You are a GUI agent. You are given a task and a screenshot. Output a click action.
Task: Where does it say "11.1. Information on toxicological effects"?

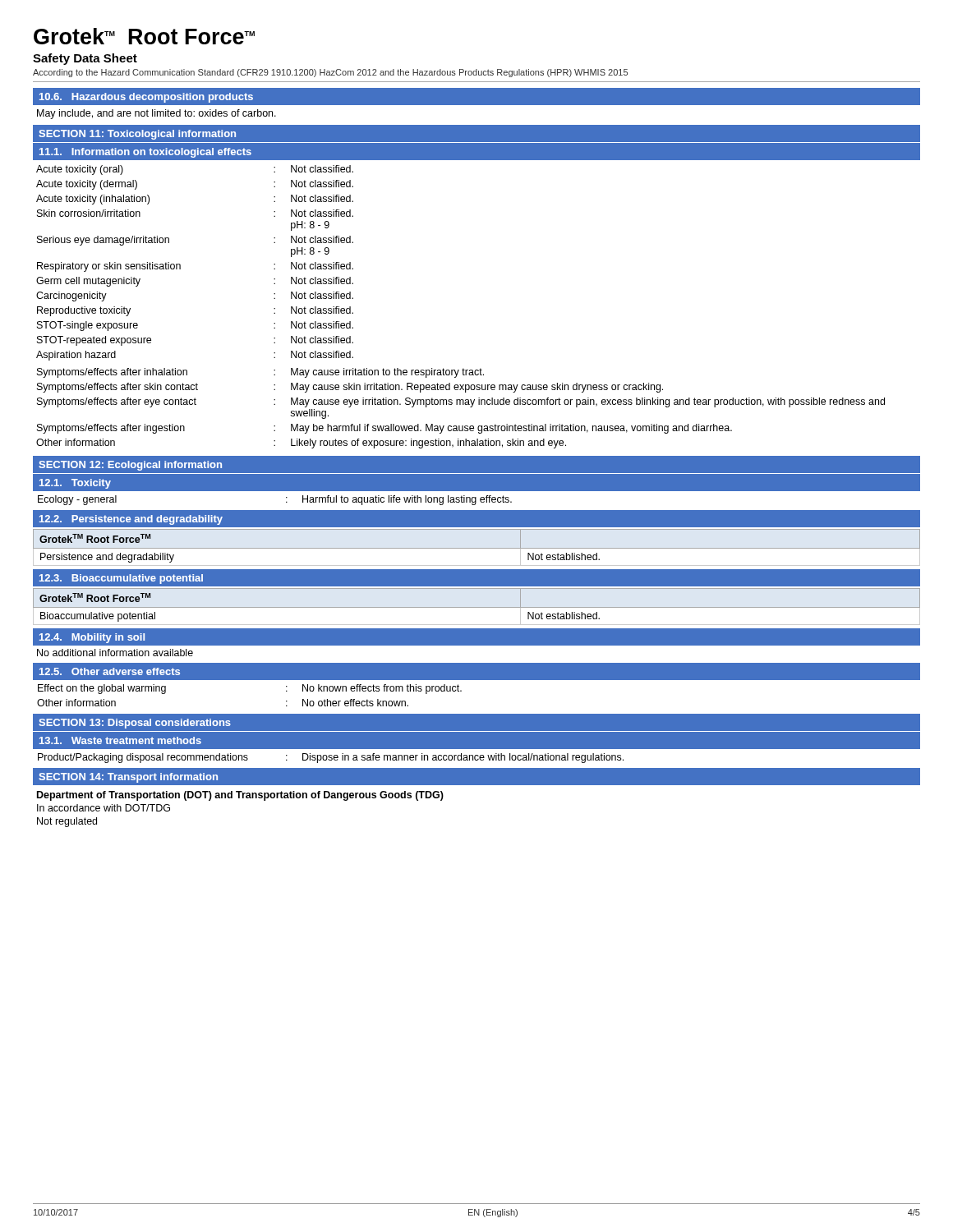click(x=145, y=152)
